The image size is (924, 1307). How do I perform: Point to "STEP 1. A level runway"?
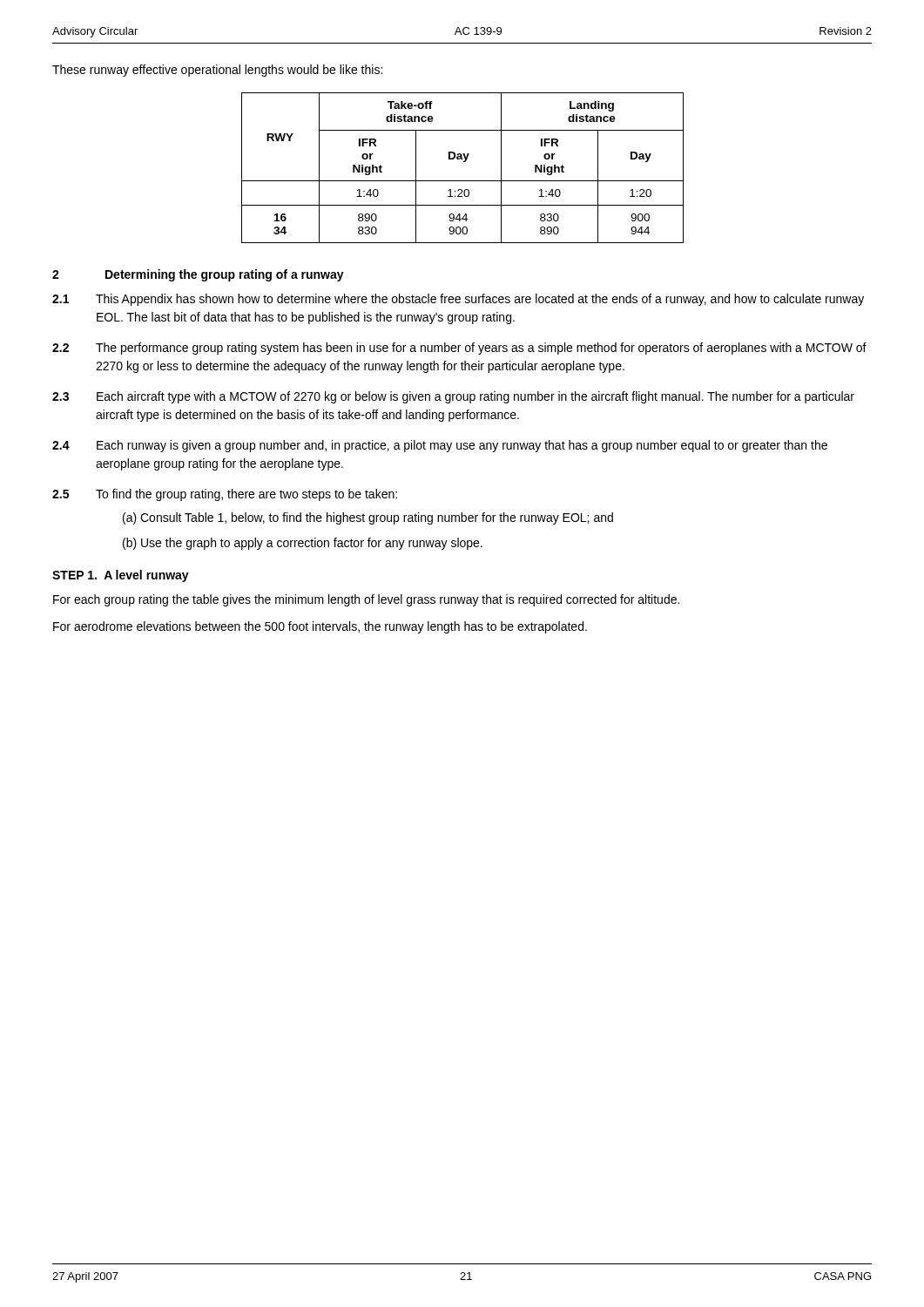tap(120, 575)
